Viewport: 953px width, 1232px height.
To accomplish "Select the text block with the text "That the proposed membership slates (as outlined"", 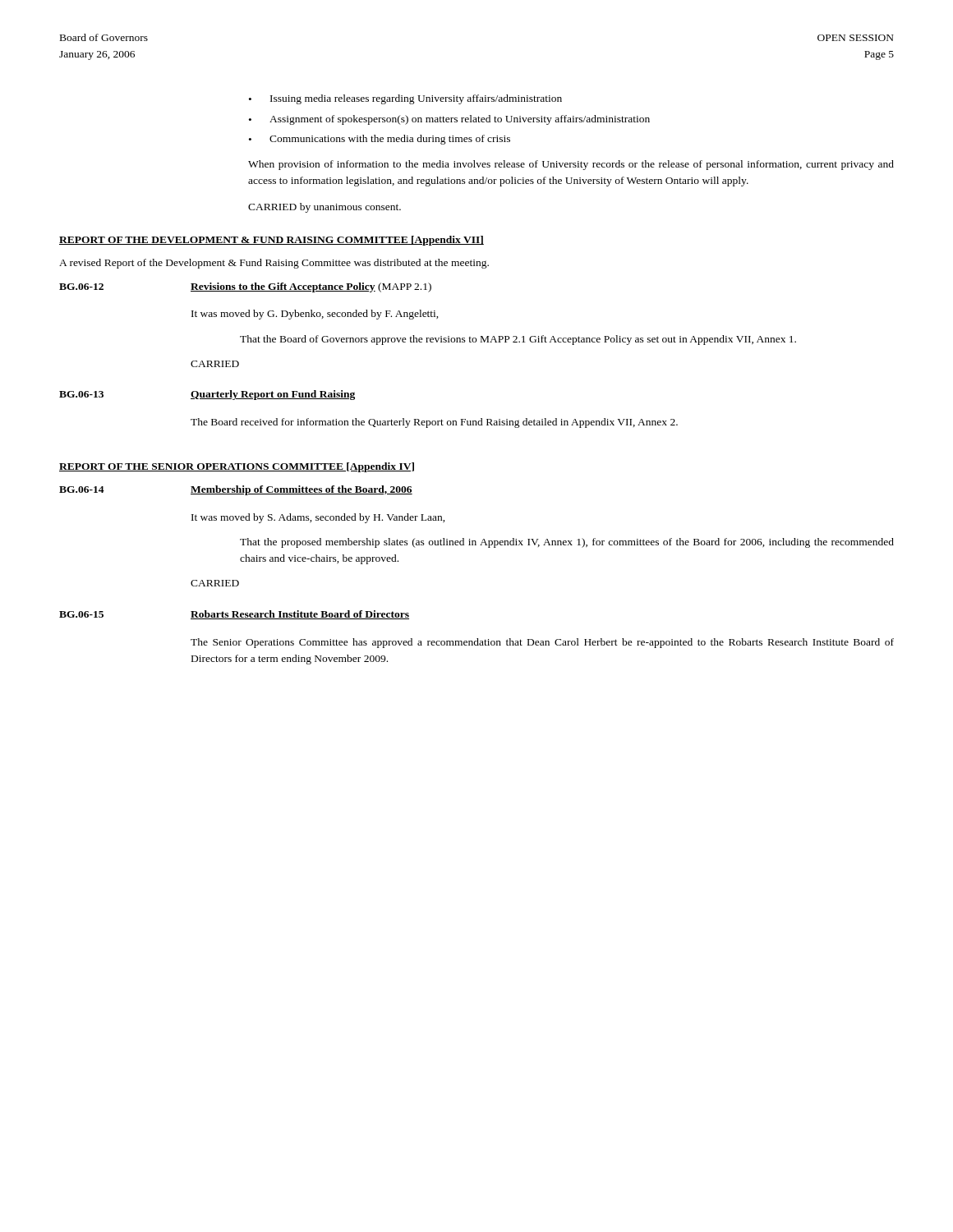I will coord(567,550).
